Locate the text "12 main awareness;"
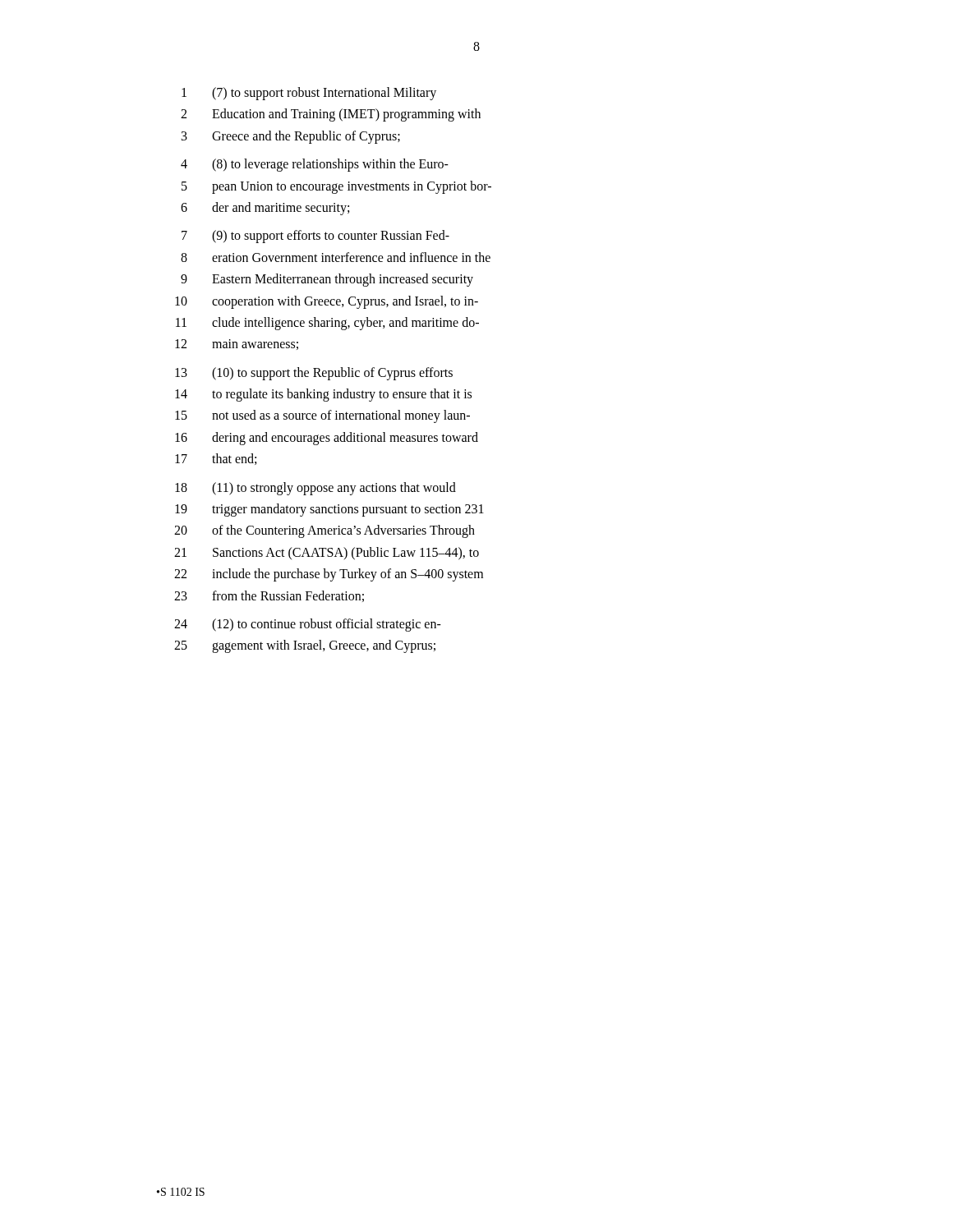This screenshot has width=953, height=1232. pos(237,345)
